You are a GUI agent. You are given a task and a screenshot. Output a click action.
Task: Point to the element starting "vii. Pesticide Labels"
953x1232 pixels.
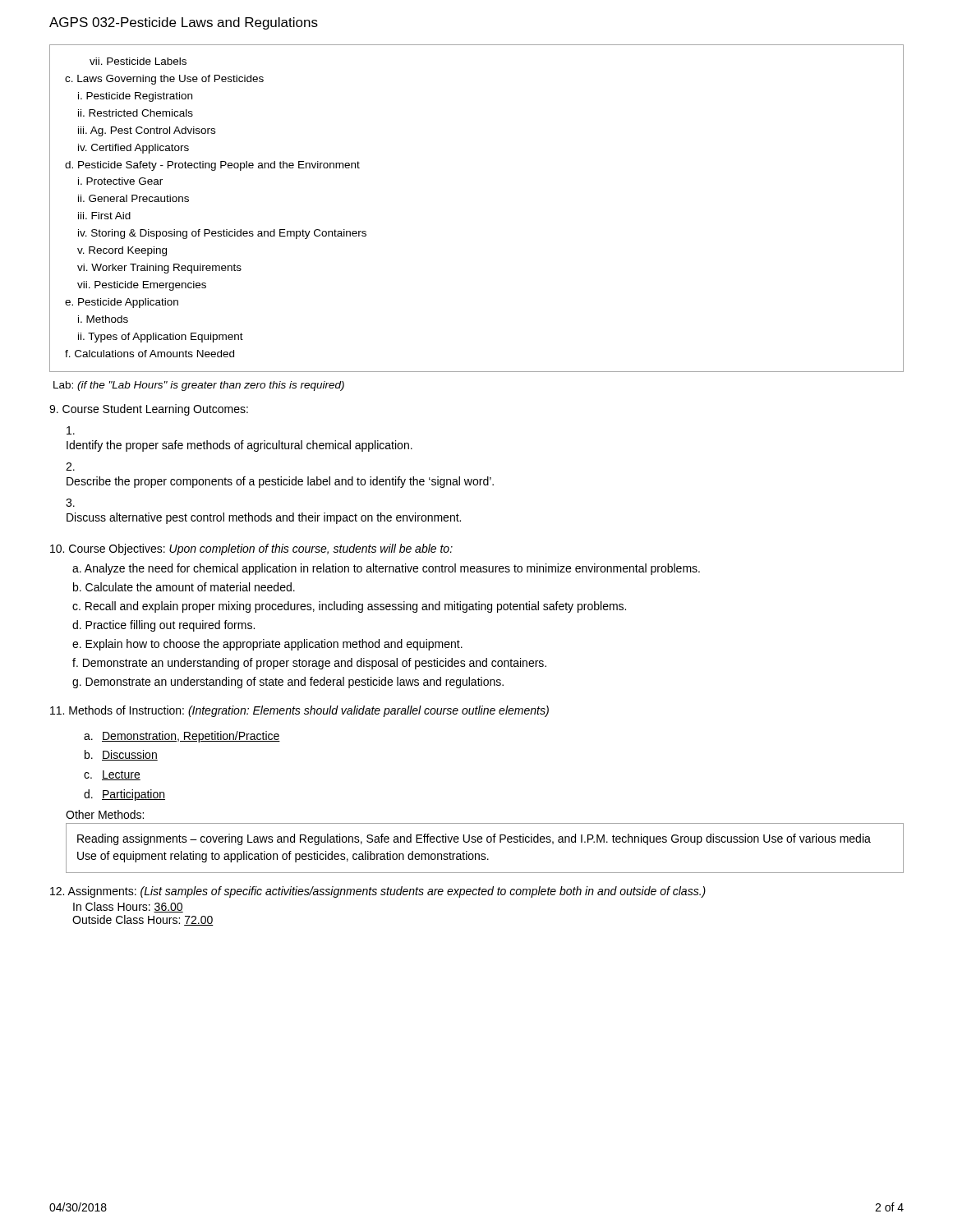point(138,61)
